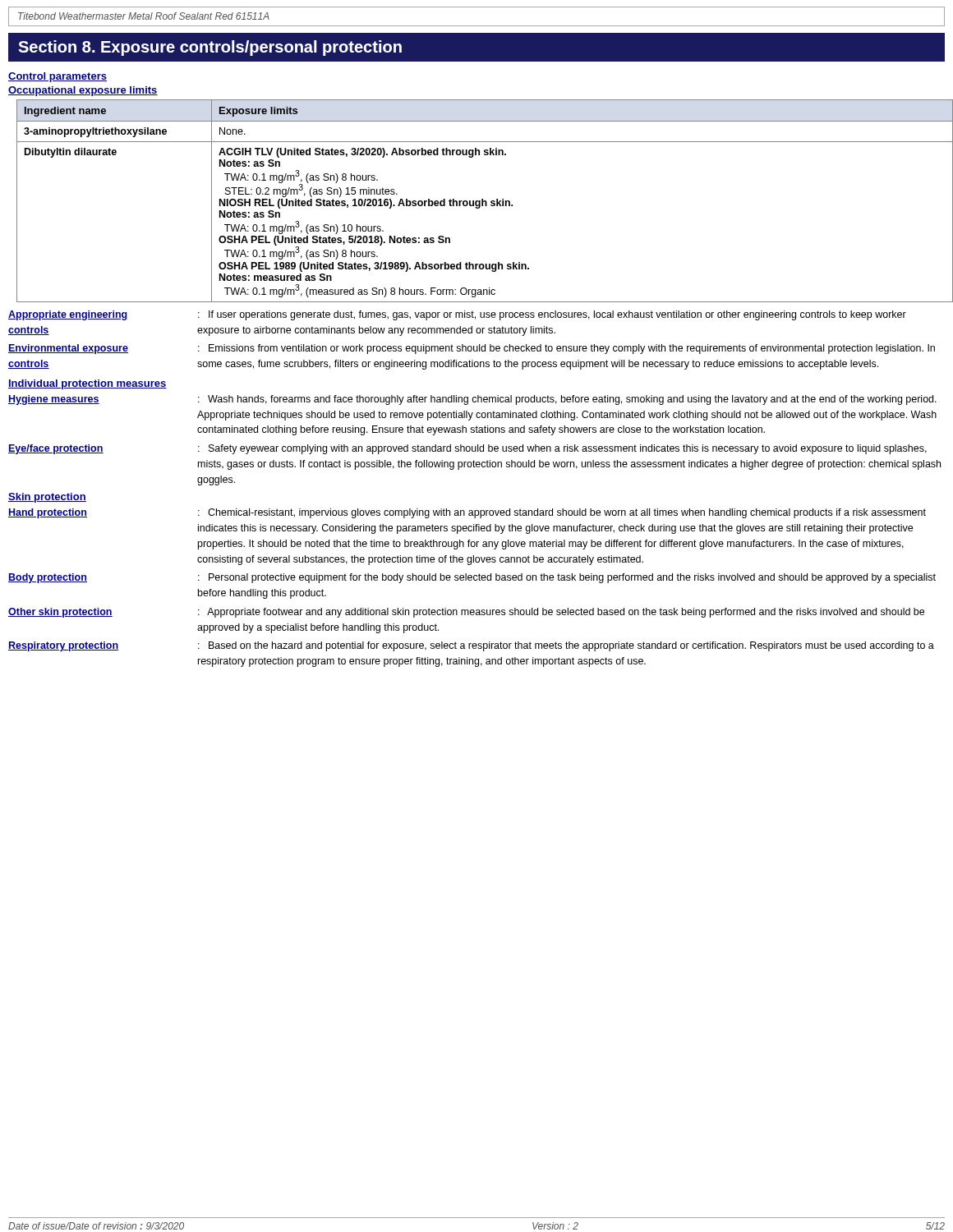Find the text block containing "Hand protection : Chemical-resistant, impervious"
This screenshot has width=953, height=1232.
476,536
